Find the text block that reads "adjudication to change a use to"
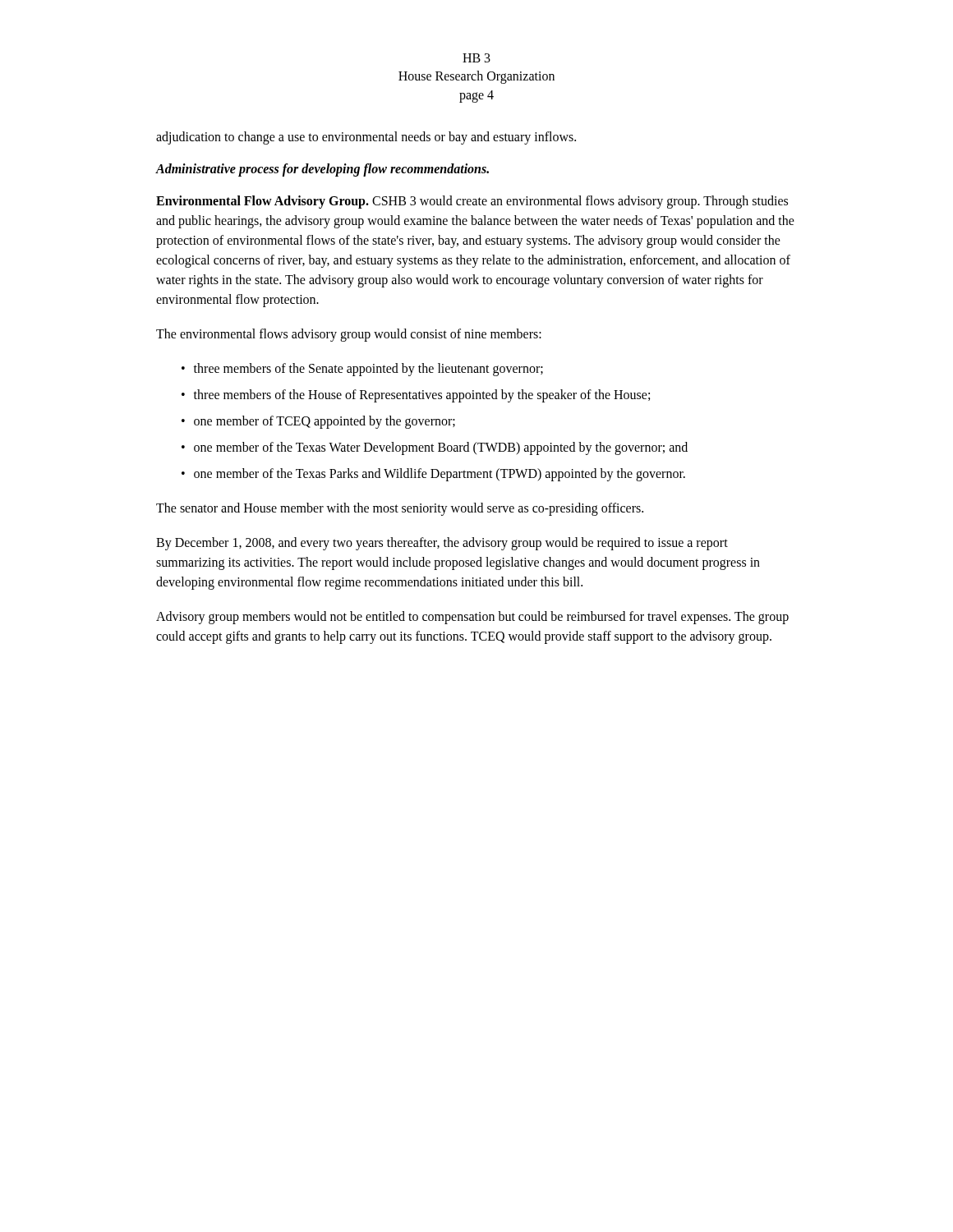The width and height of the screenshot is (953, 1232). tap(367, 137)
